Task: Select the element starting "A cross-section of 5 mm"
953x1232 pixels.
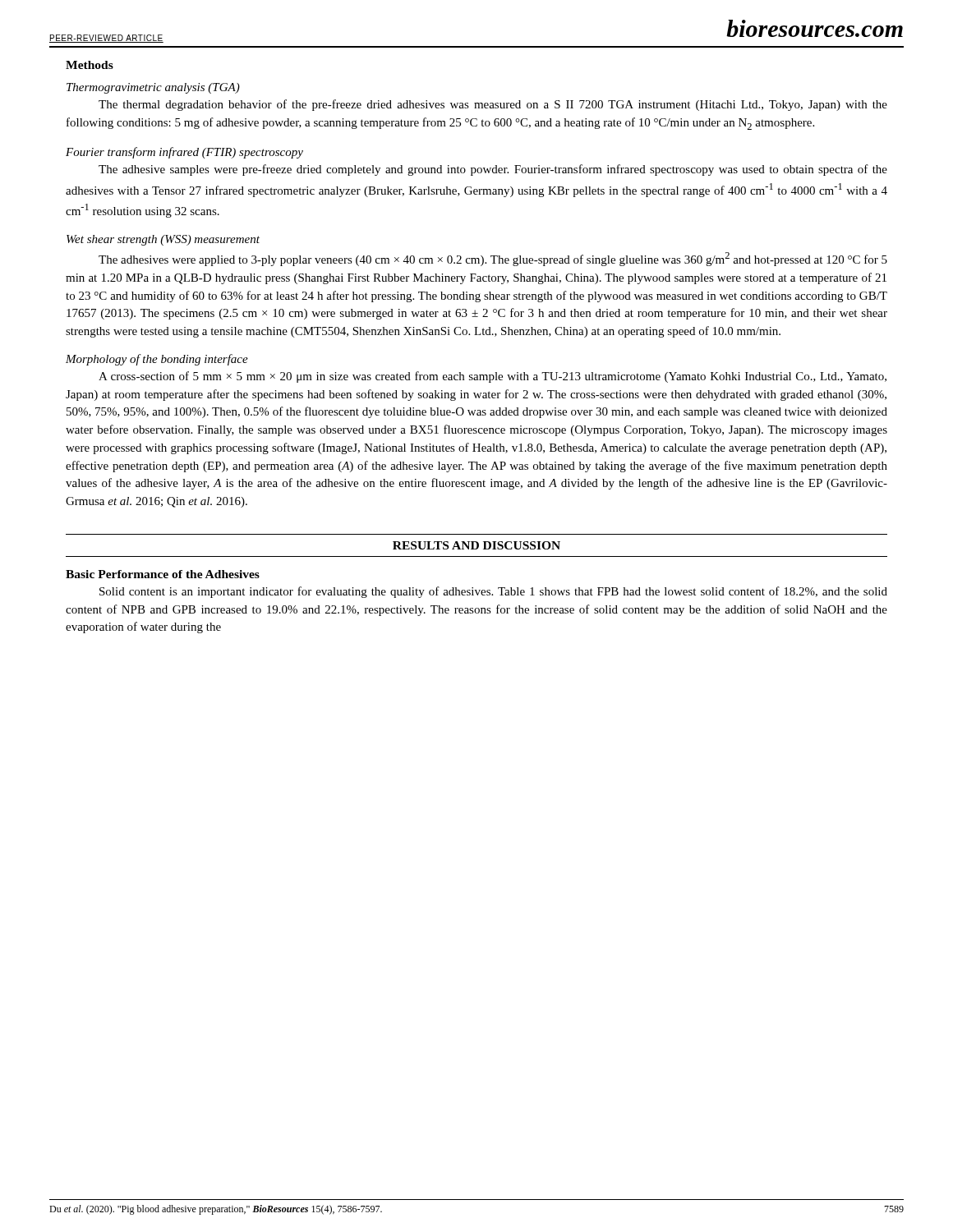Action: click(x=476, y=439)
